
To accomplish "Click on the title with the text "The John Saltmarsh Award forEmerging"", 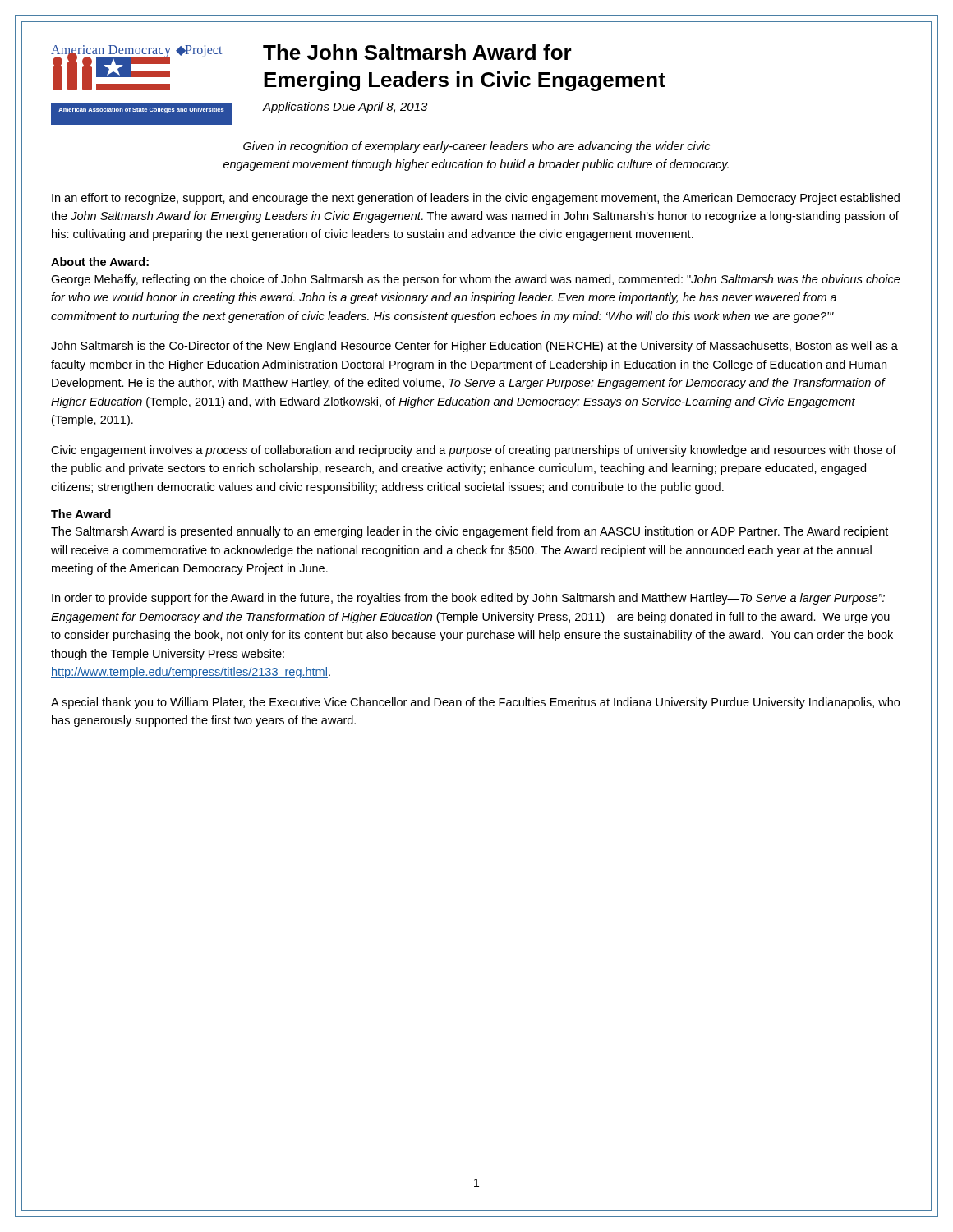I will click(464, 66).
